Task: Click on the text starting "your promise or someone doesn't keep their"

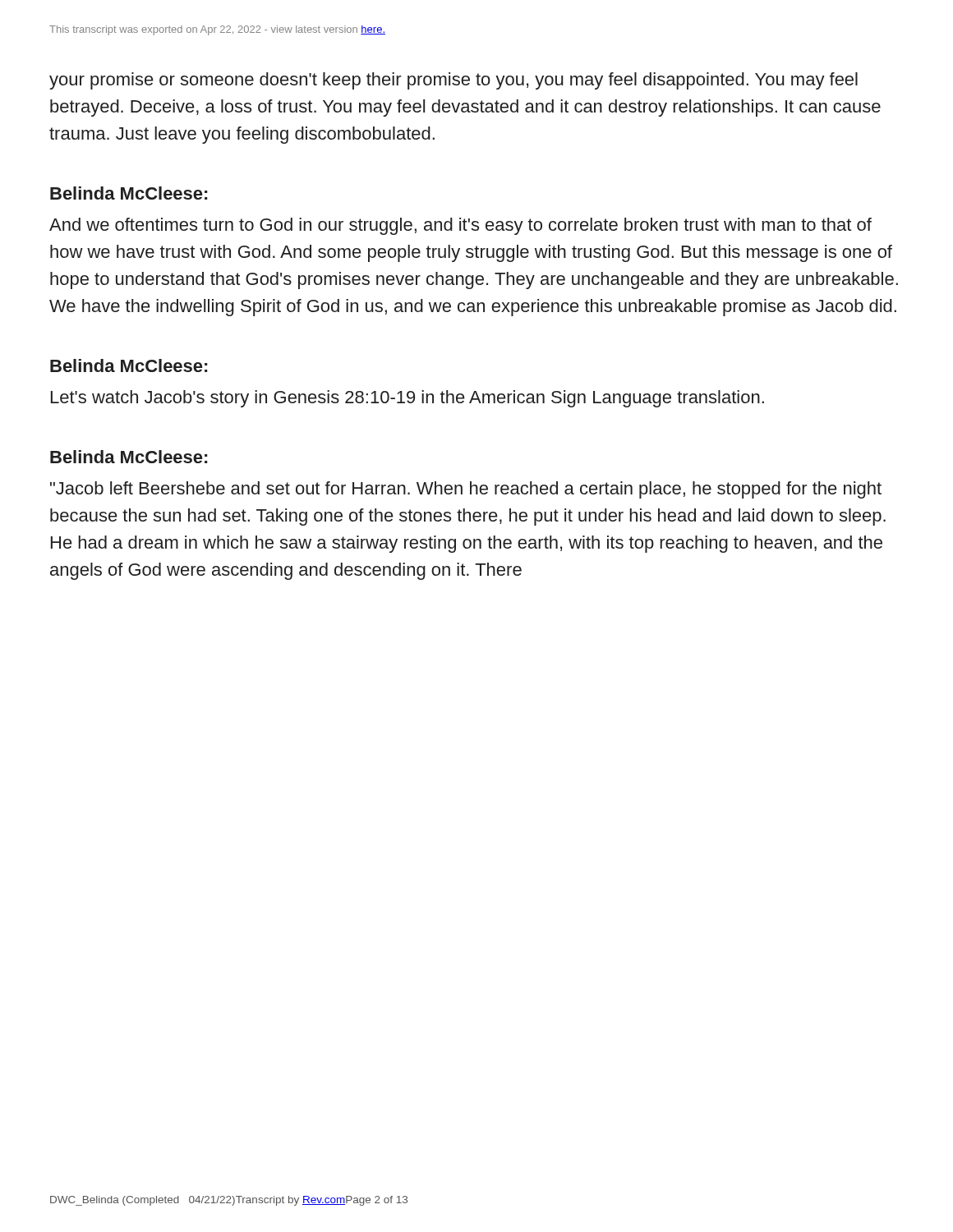Action: coord(465,106)
